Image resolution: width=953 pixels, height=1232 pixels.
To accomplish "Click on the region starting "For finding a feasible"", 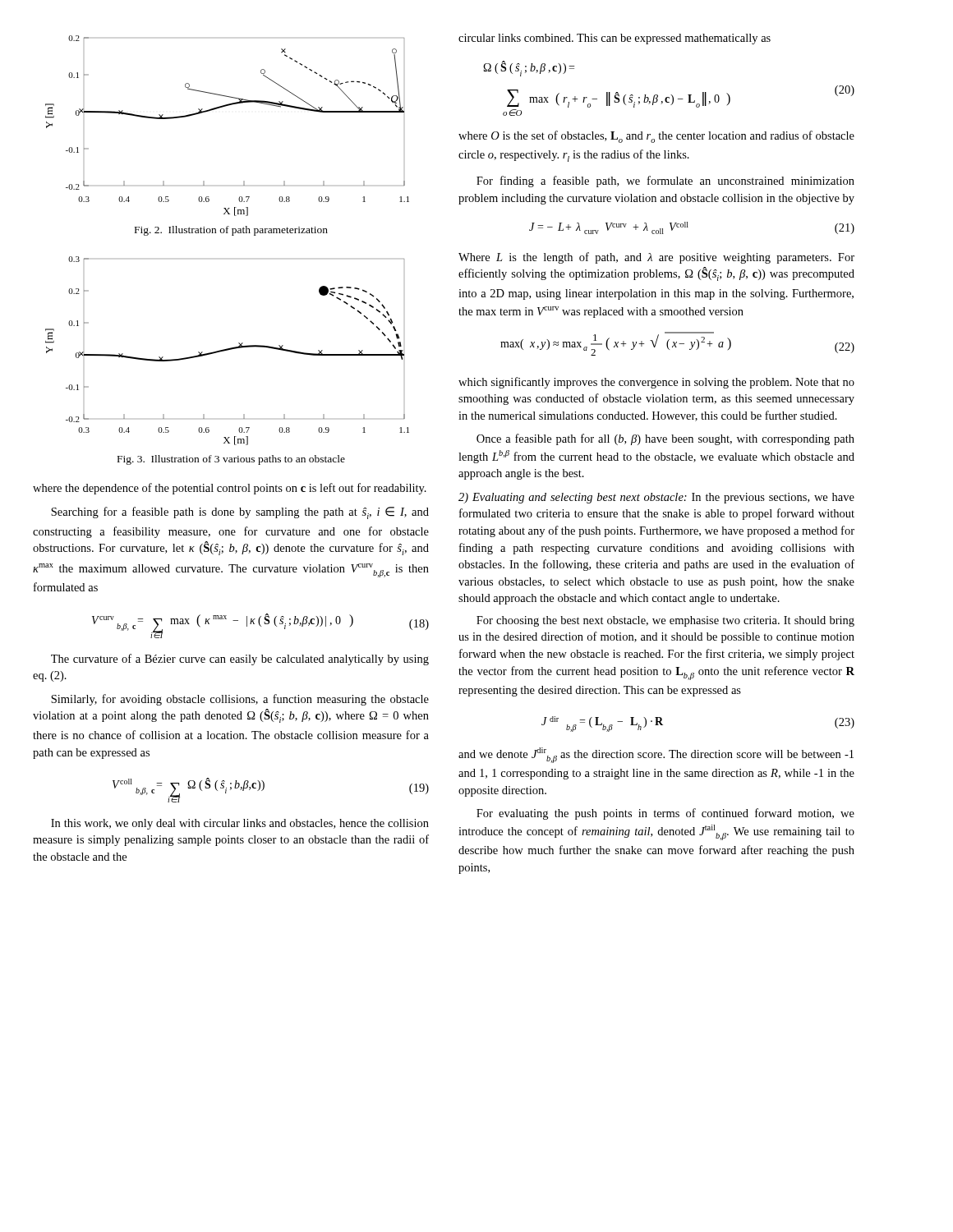I will click(x=656, y=189).
